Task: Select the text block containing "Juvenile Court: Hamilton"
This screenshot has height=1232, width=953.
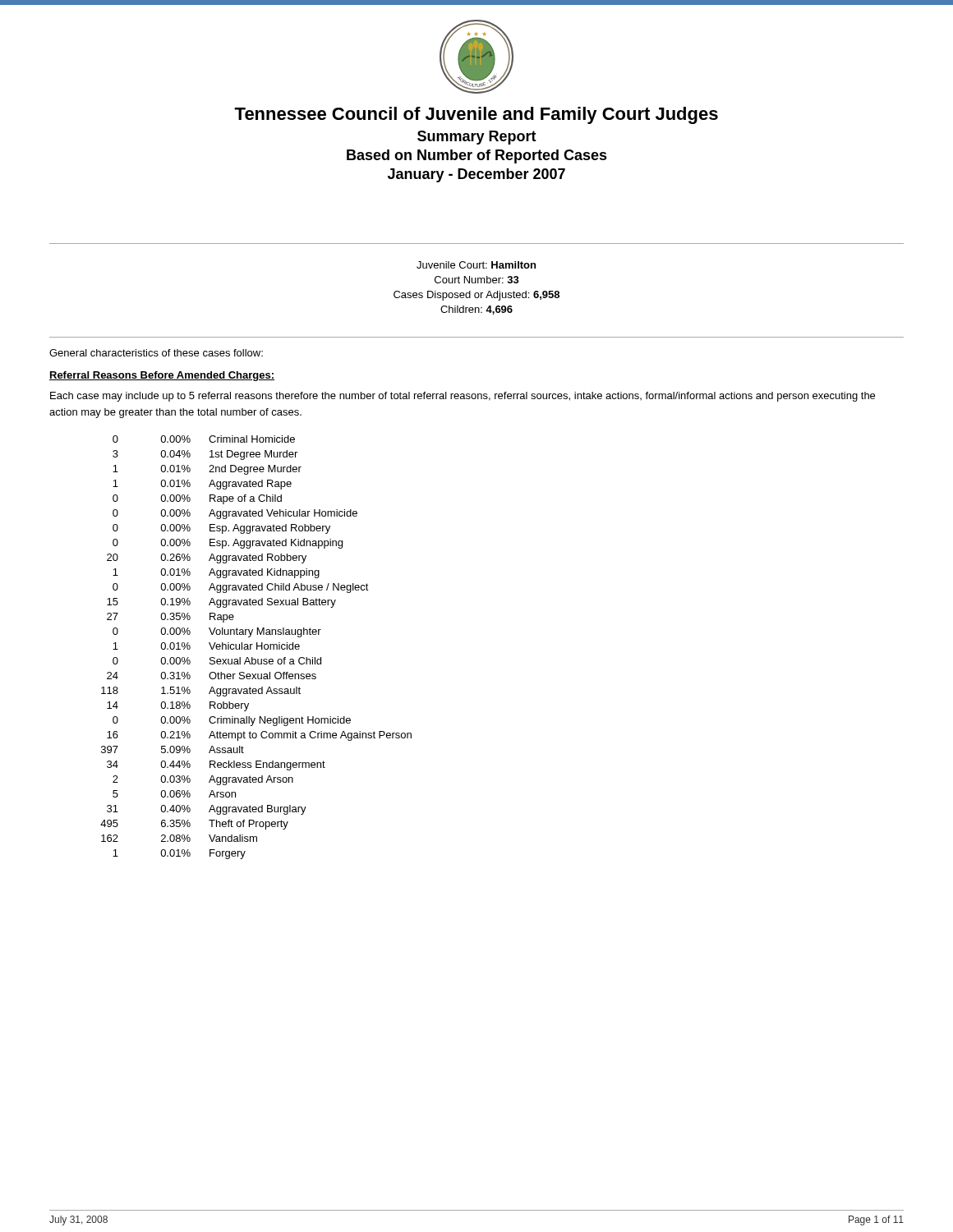Action: pyautogui.click(x=476, y=287)
